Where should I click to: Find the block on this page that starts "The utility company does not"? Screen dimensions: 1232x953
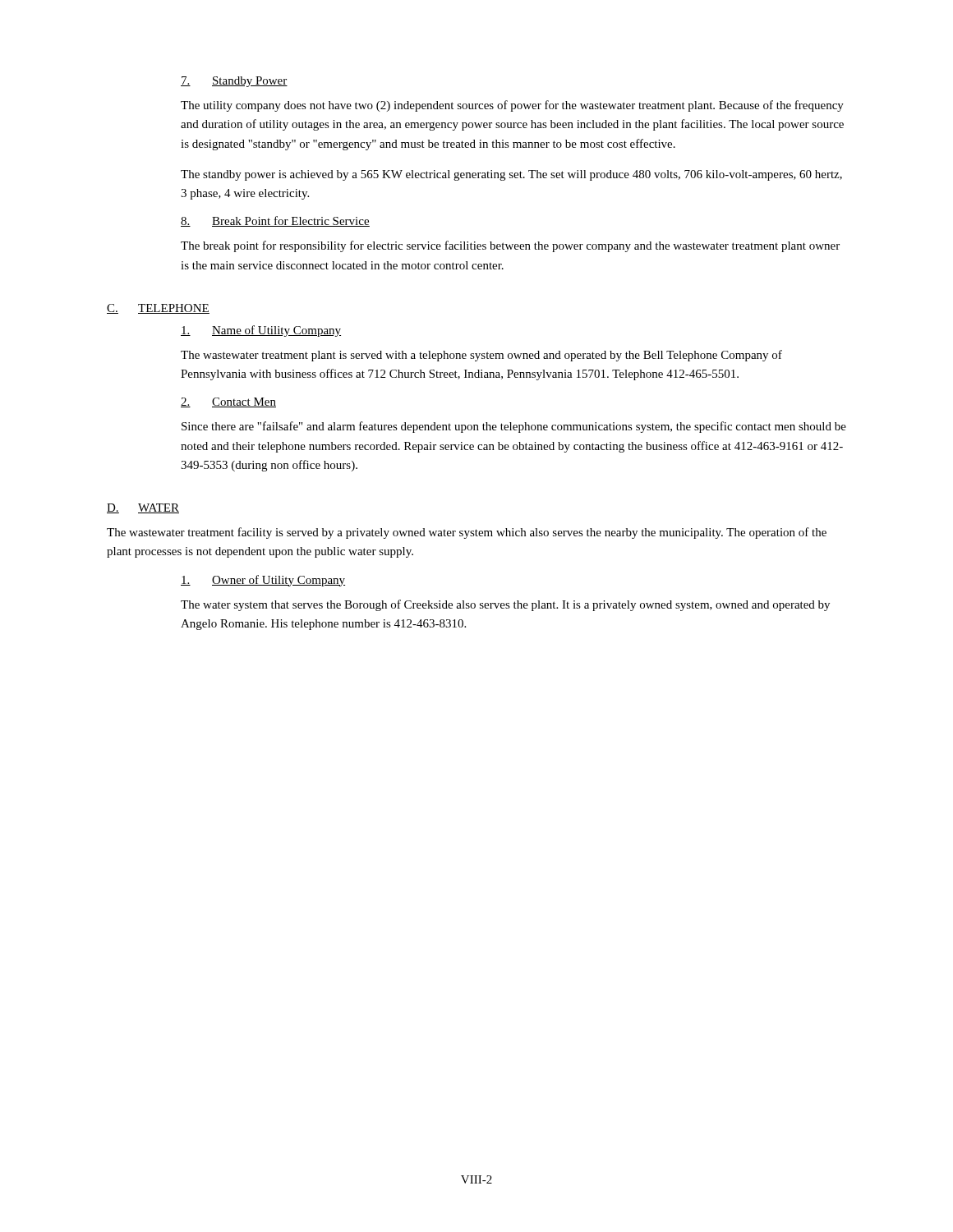point(512,124)
